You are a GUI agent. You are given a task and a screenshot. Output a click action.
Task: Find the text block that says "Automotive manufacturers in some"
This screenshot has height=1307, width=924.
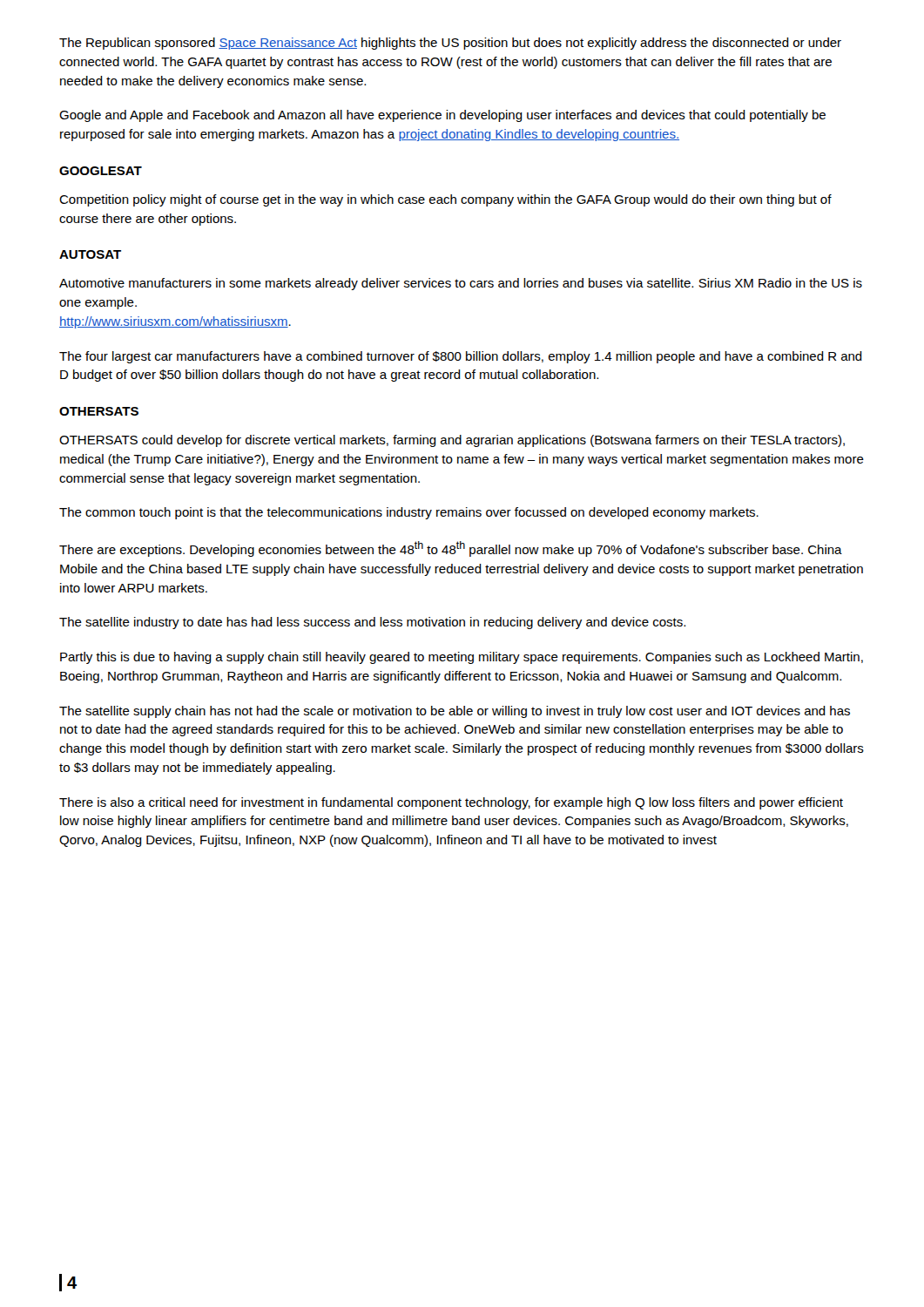coord(461,284)
